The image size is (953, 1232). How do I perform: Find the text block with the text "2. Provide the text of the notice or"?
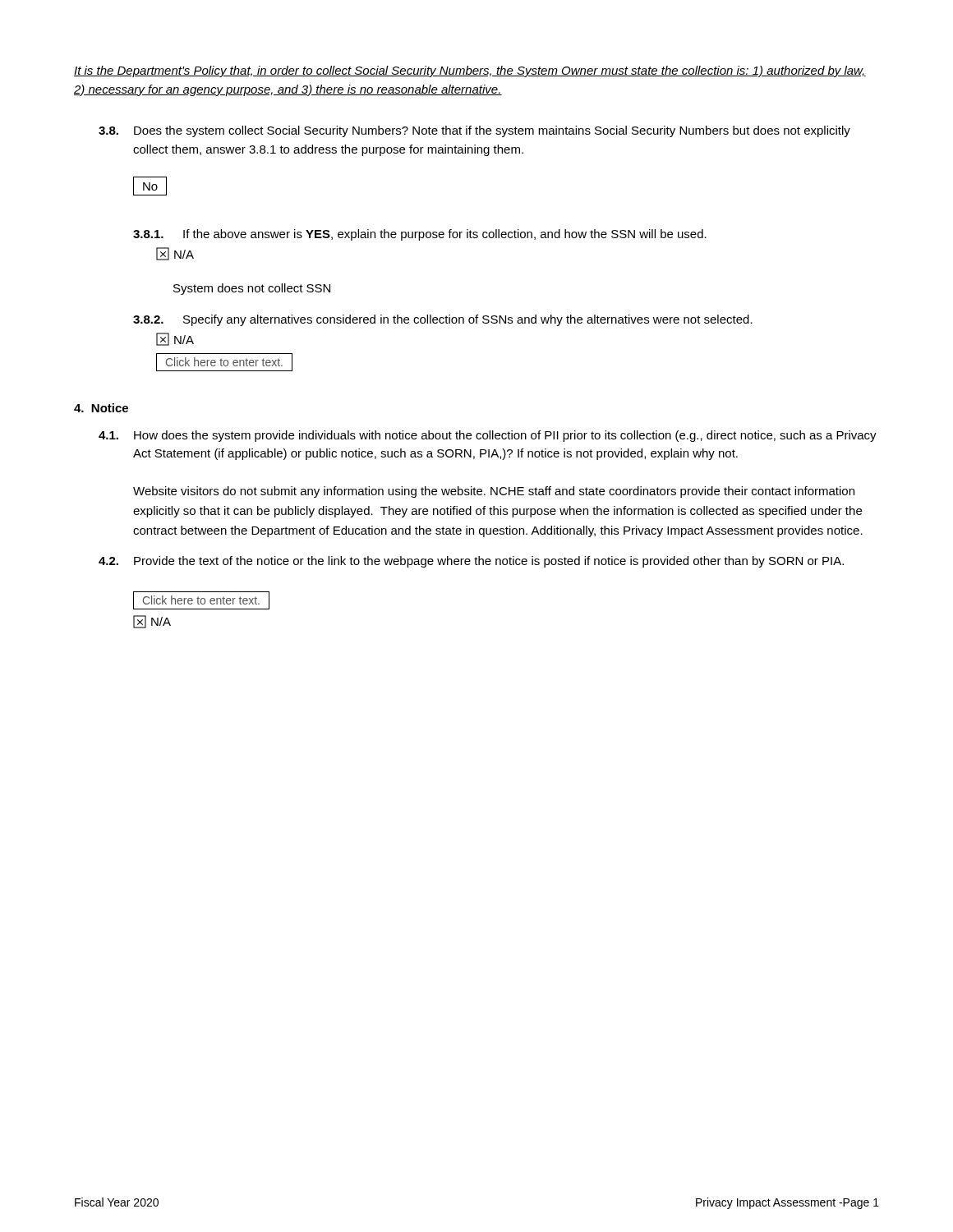489,561
